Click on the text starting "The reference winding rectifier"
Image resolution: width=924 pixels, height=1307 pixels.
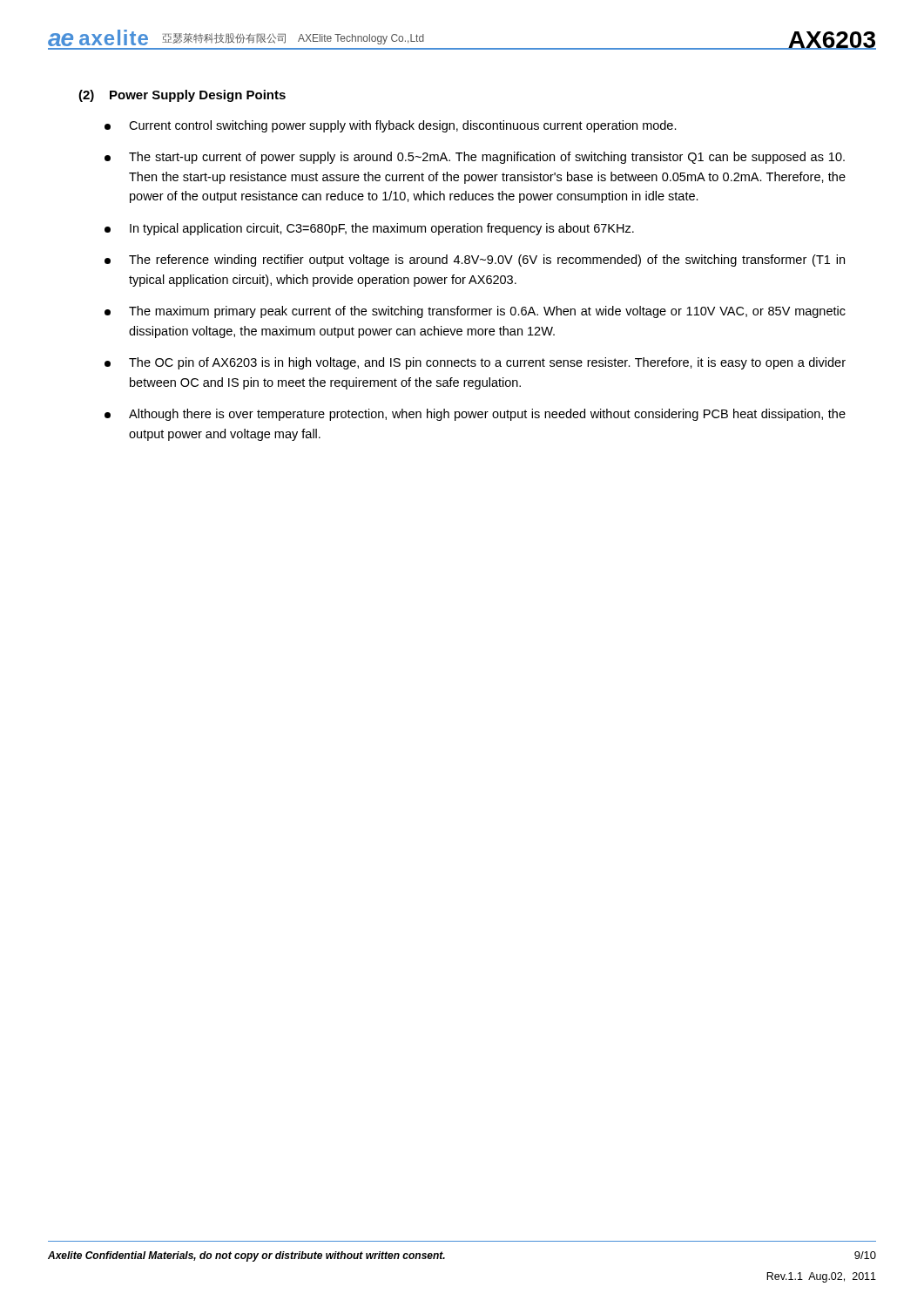[475, 270]
